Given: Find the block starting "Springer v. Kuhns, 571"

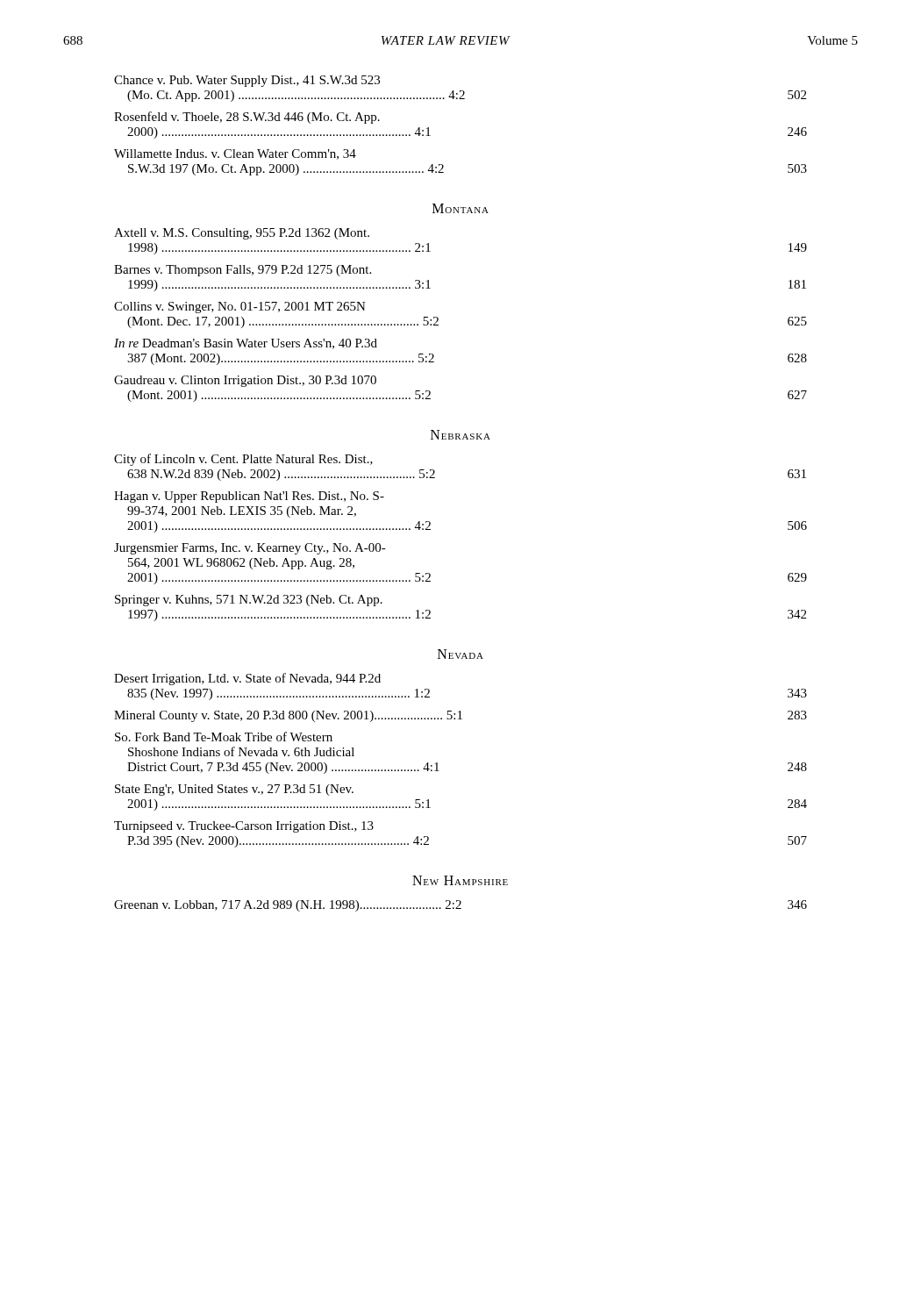Looking at the screenshot, I should point(249,601).
